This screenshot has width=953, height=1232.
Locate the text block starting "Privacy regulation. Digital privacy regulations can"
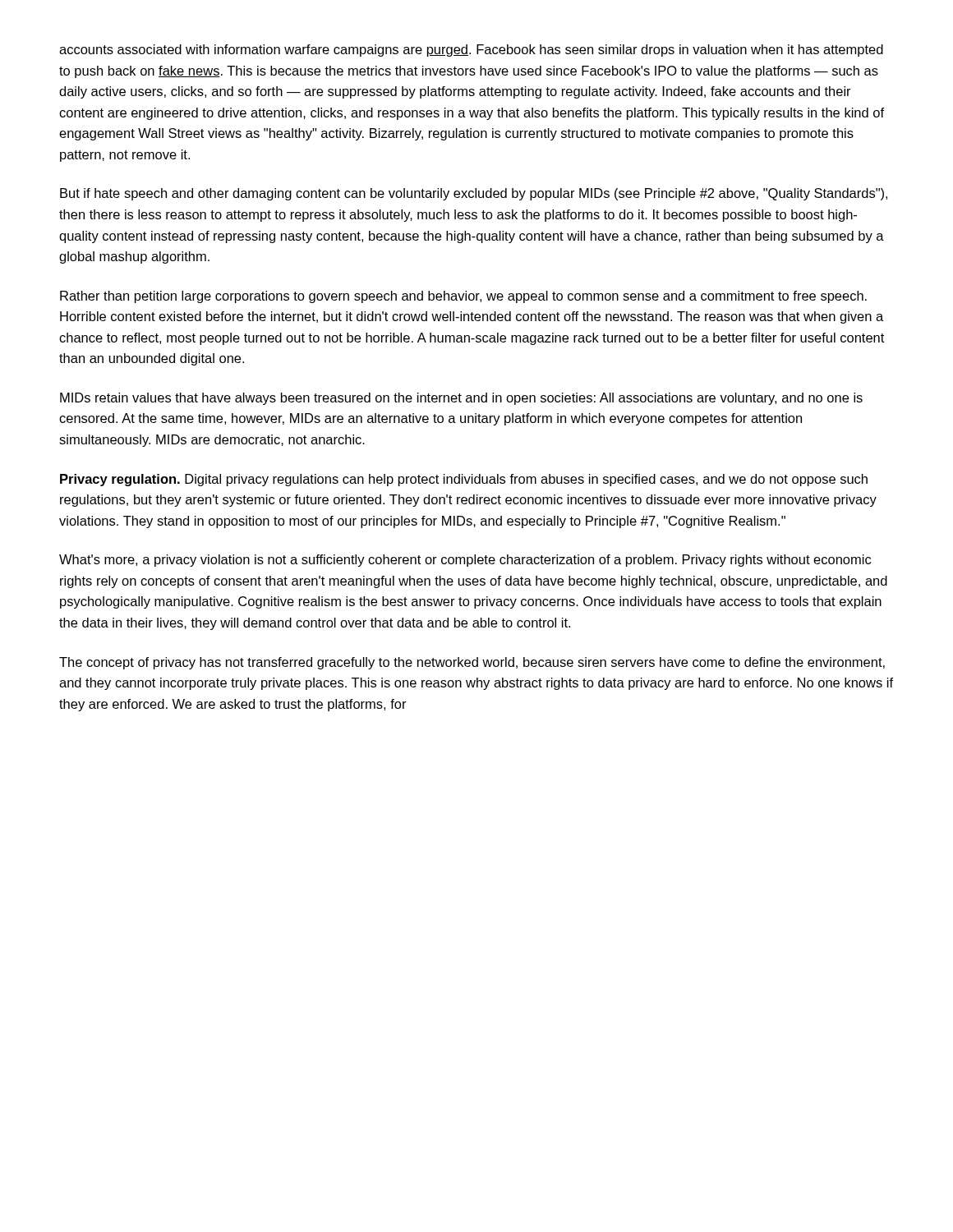tap(468, 500)
